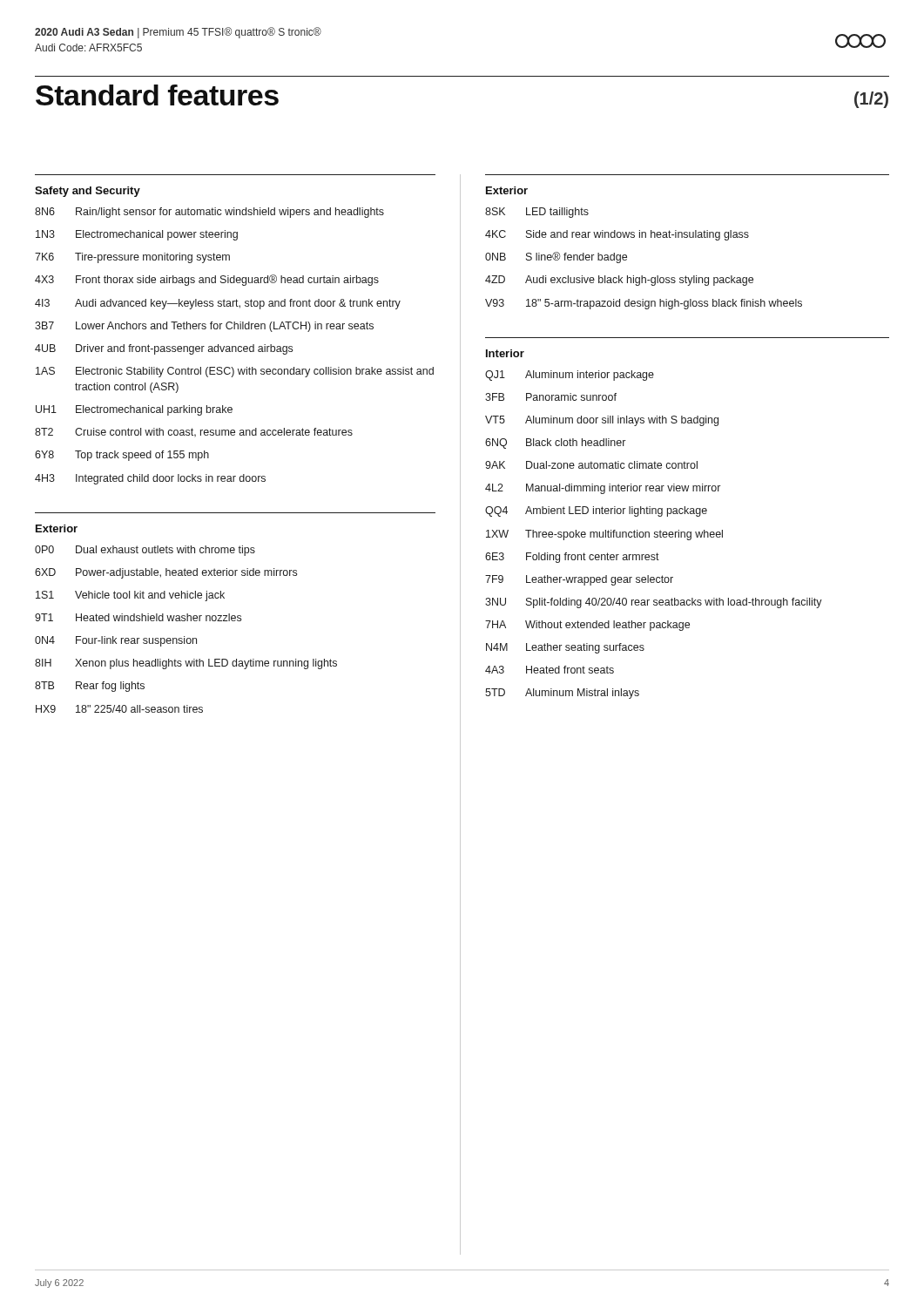Viewport: 924px width, 1307px height.
Task: Click on the list item that says "0P0 Dual exhaust outlets with chrome tips"
Action: point(235,550)
